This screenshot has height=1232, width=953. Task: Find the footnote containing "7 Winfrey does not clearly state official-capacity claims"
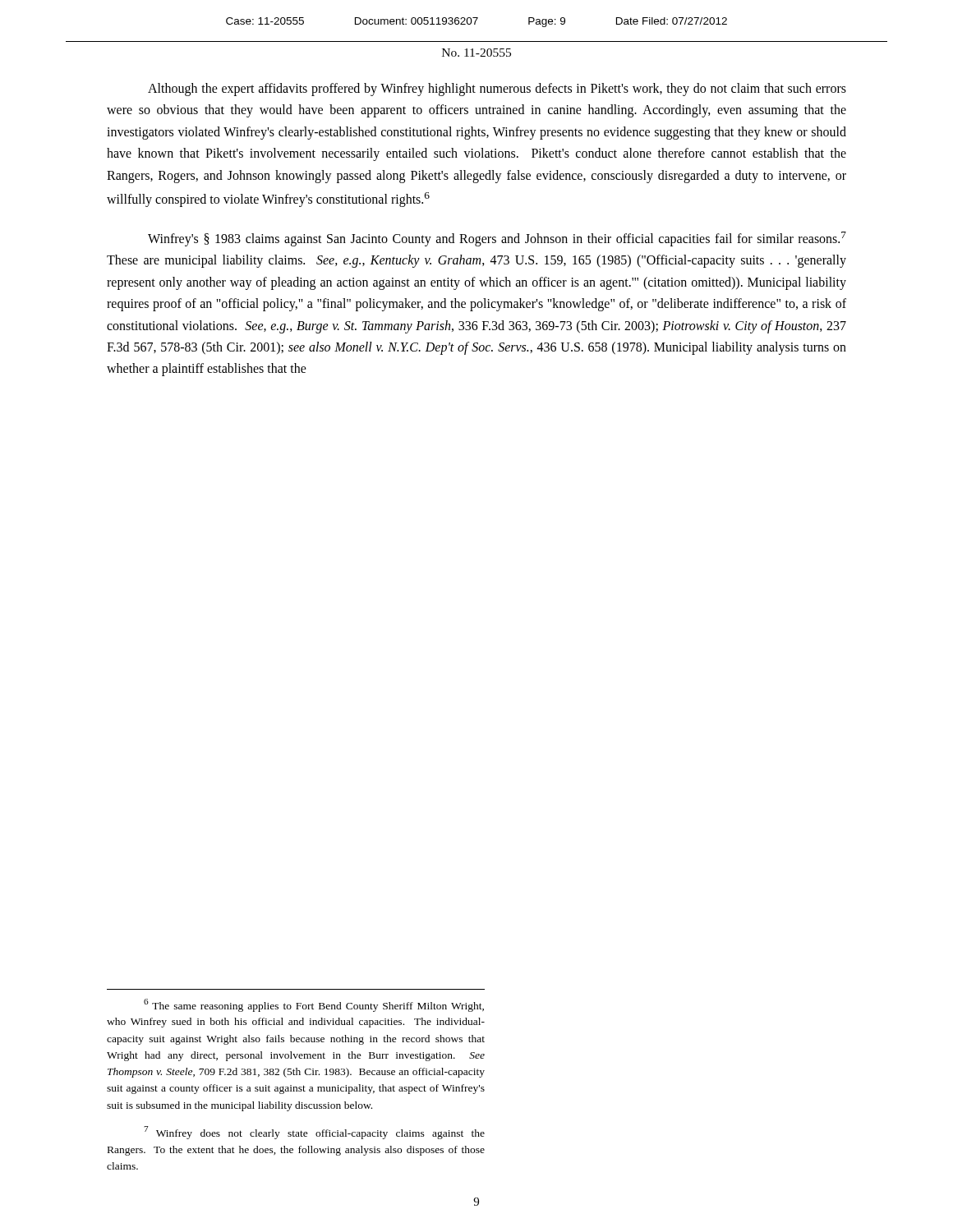[296, 1148]
